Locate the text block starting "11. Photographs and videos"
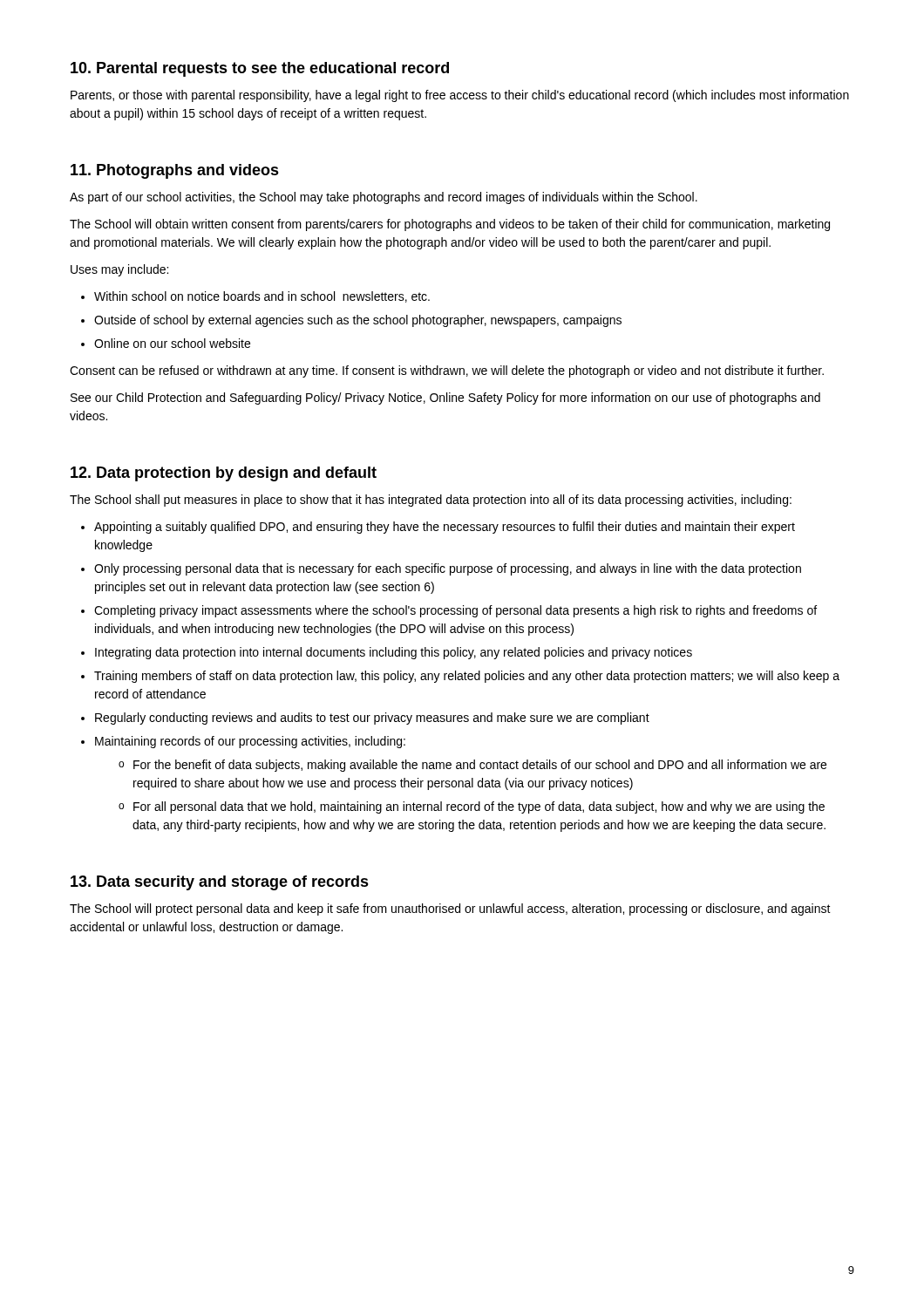 [x=175, y=171]
